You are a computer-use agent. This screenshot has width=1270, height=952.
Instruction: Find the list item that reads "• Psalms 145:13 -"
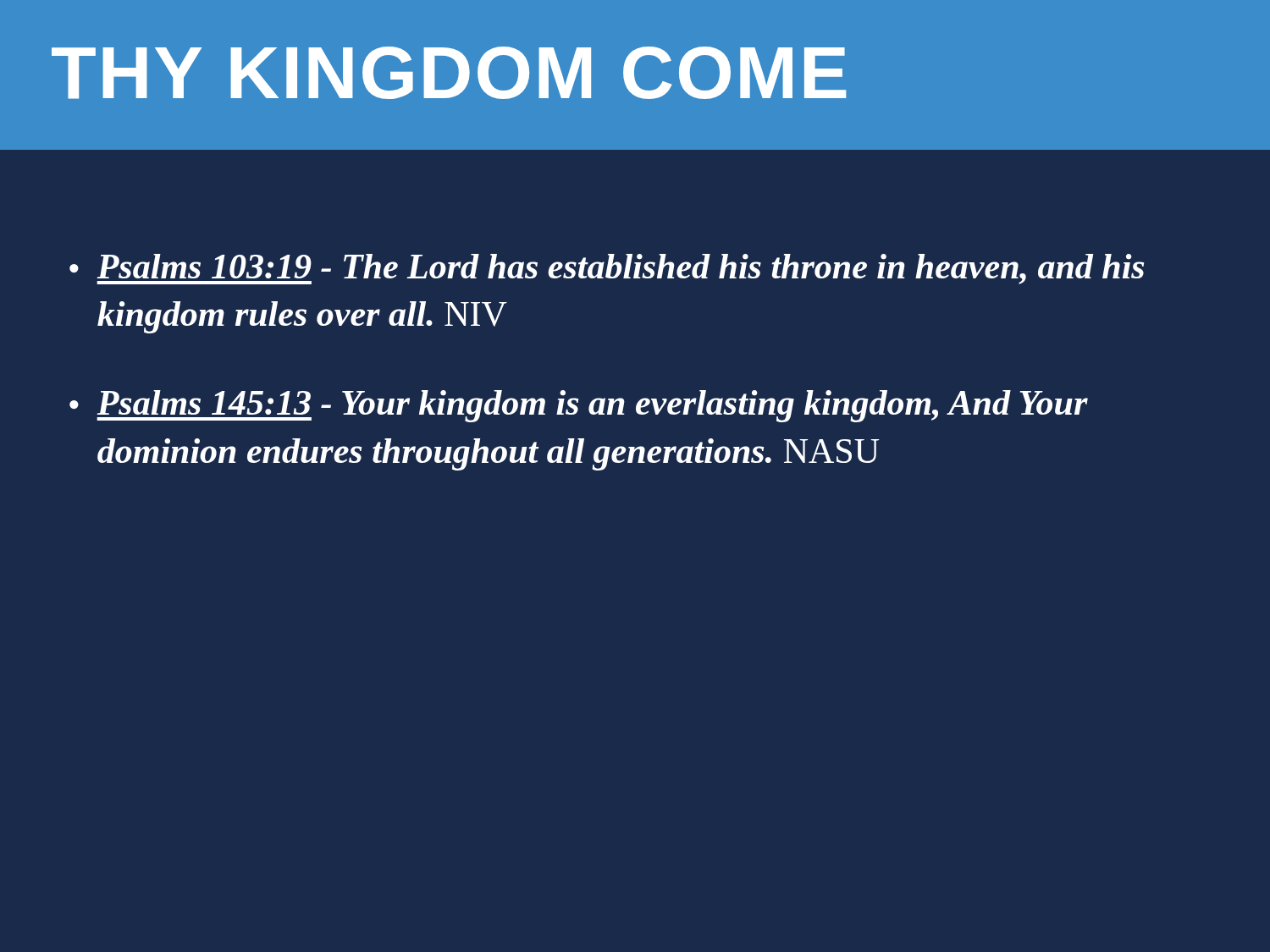[635, 427]
